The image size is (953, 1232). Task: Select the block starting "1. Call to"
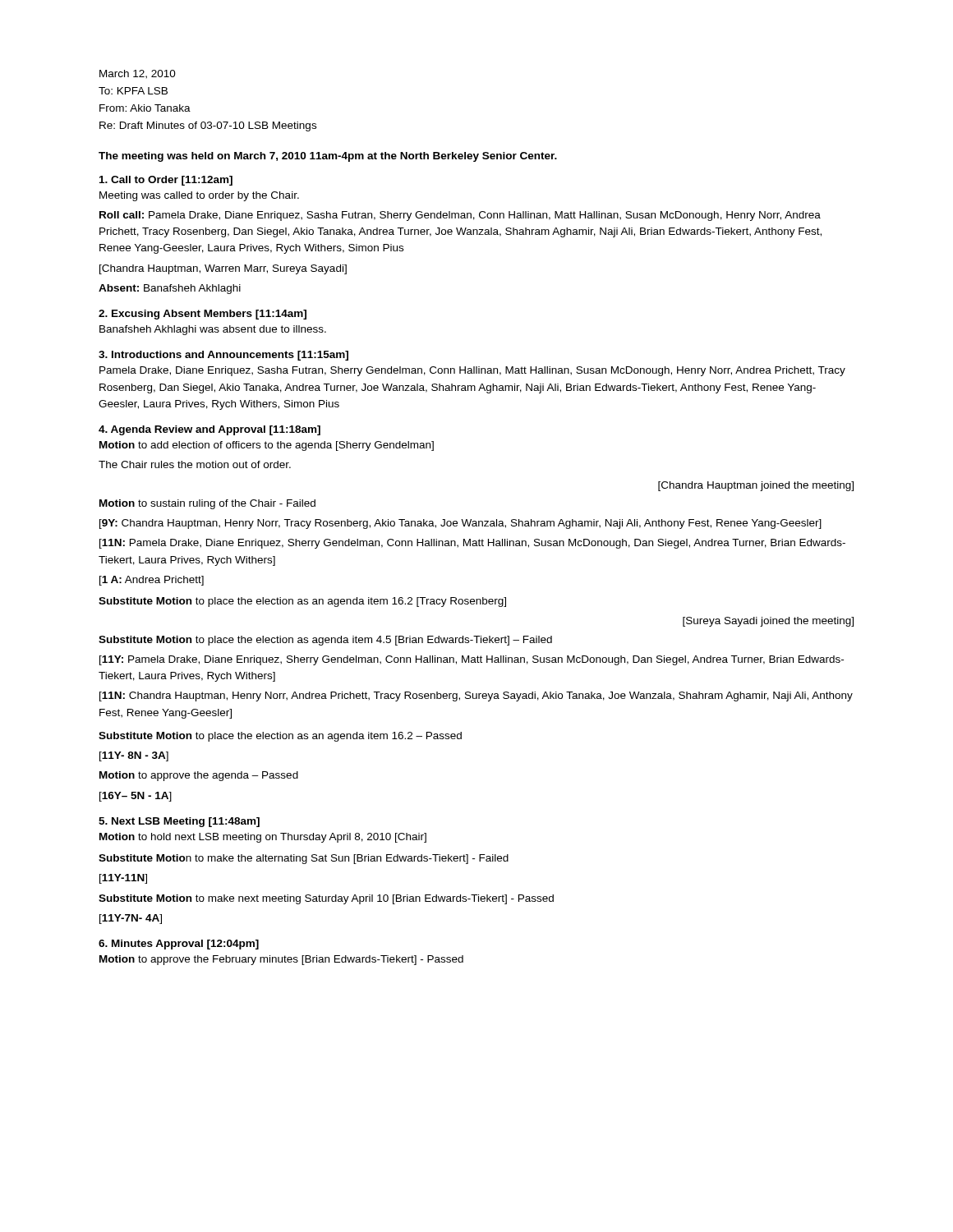coord(166,179)
